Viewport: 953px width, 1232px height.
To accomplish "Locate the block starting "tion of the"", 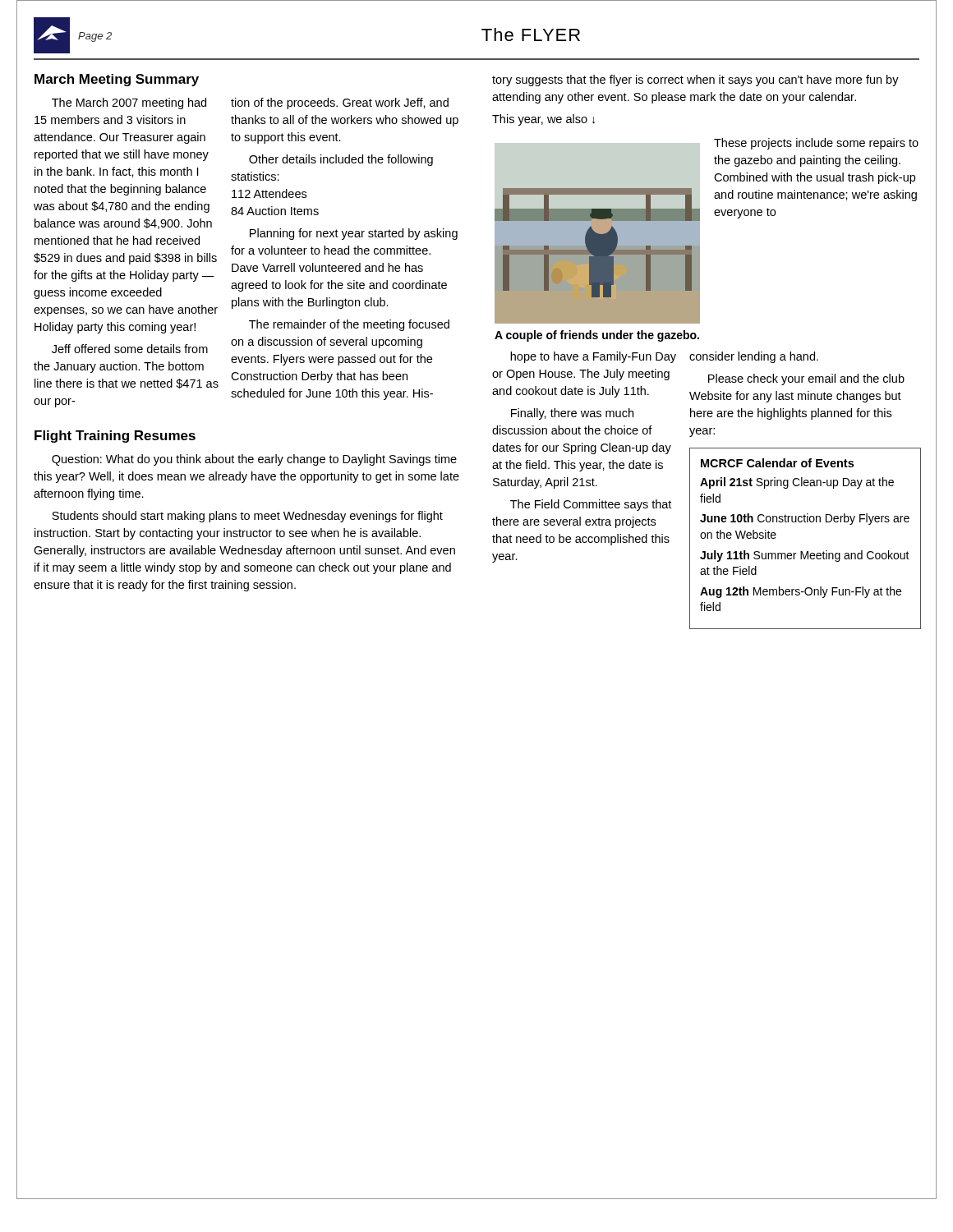I will 347,249.
